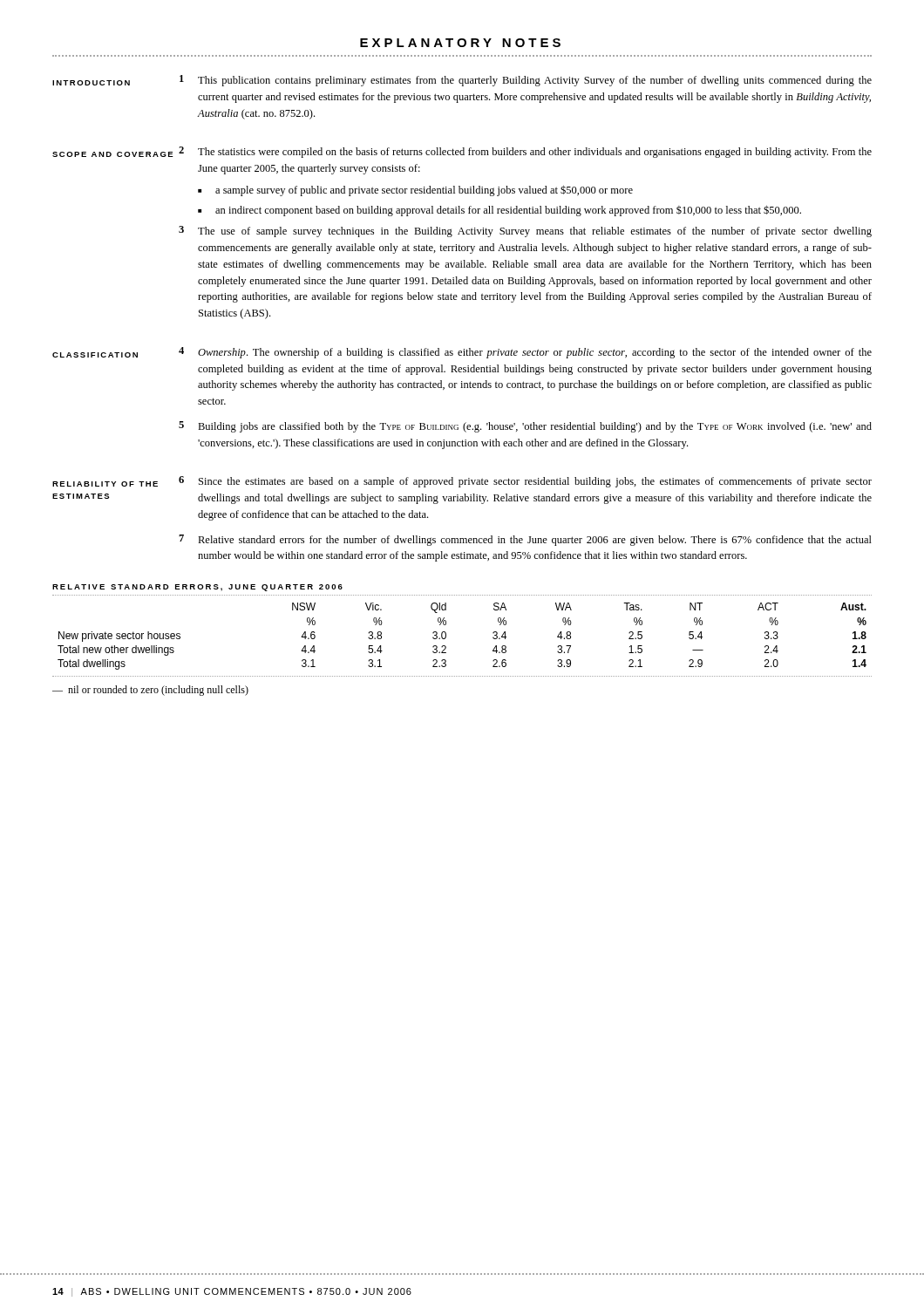
Task: Locate the element starting "1 This publication contains preliminary"
Action: [x=525, y=97]
